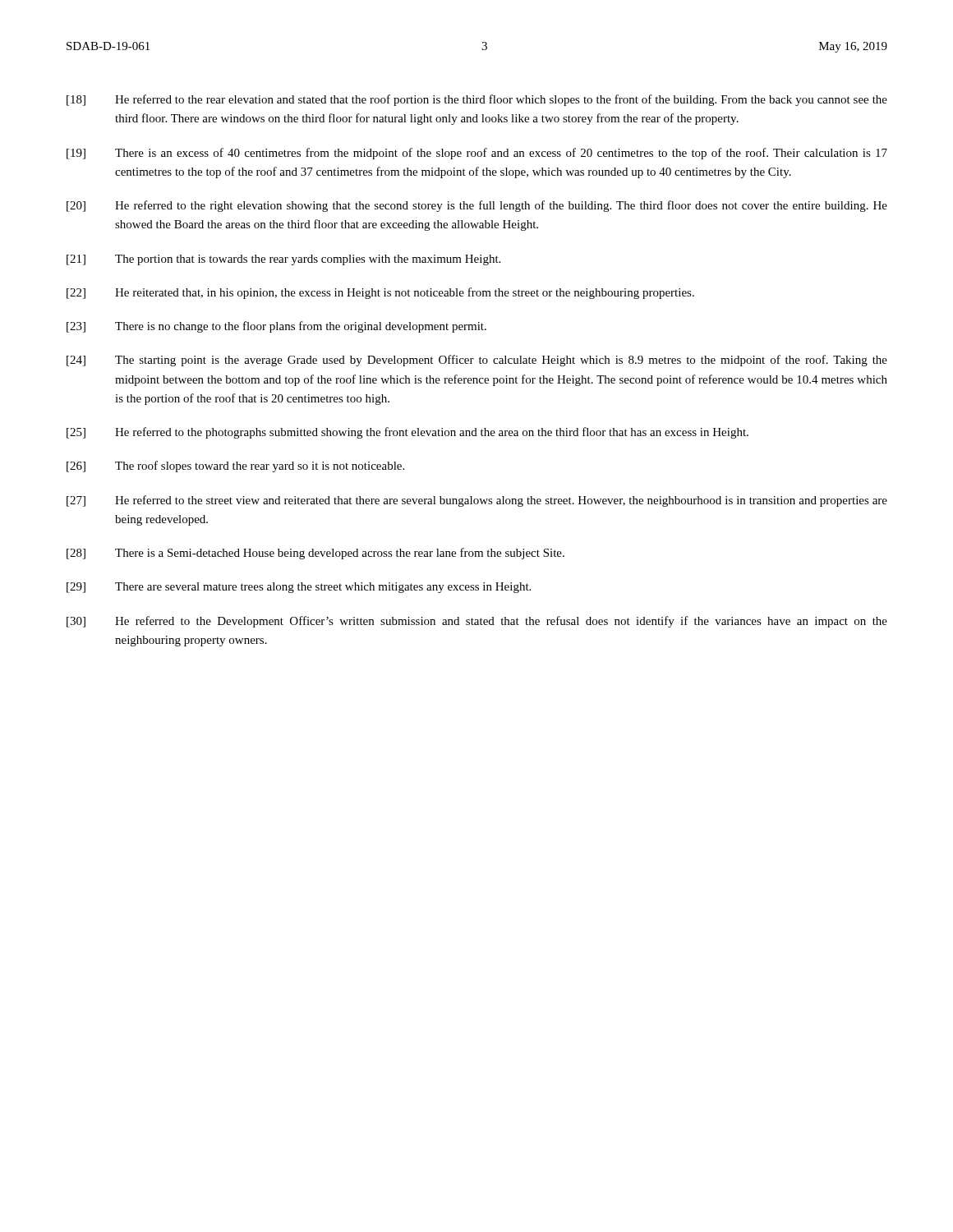Navigate to the text block starting "[18] He referred to the rear elevation and"
The image size is (953, 1232).
(x=476, y=109)
